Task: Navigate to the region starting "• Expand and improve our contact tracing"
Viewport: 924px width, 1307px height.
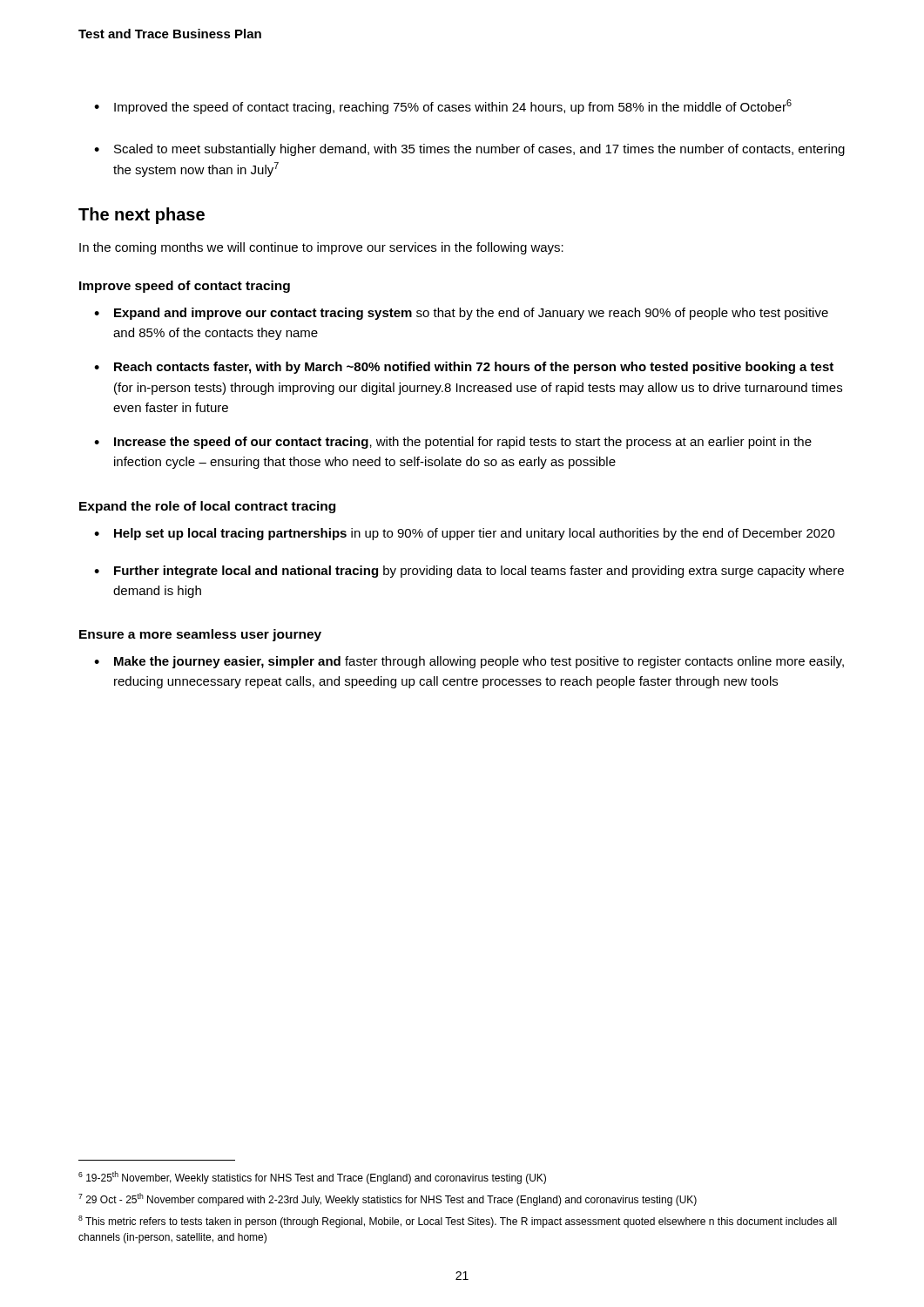Action: 470,322
